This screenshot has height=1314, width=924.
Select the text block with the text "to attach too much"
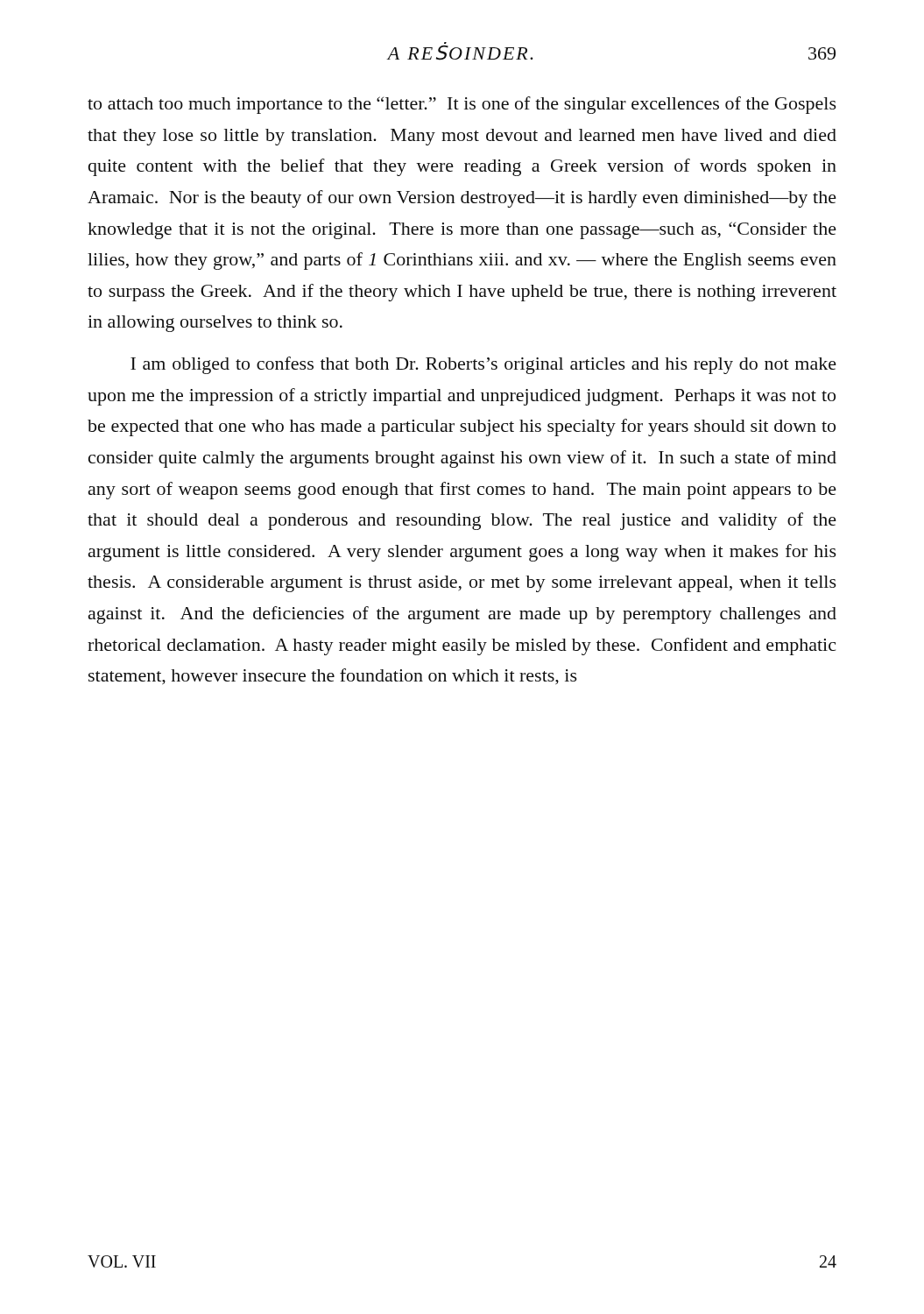(462, 389)
